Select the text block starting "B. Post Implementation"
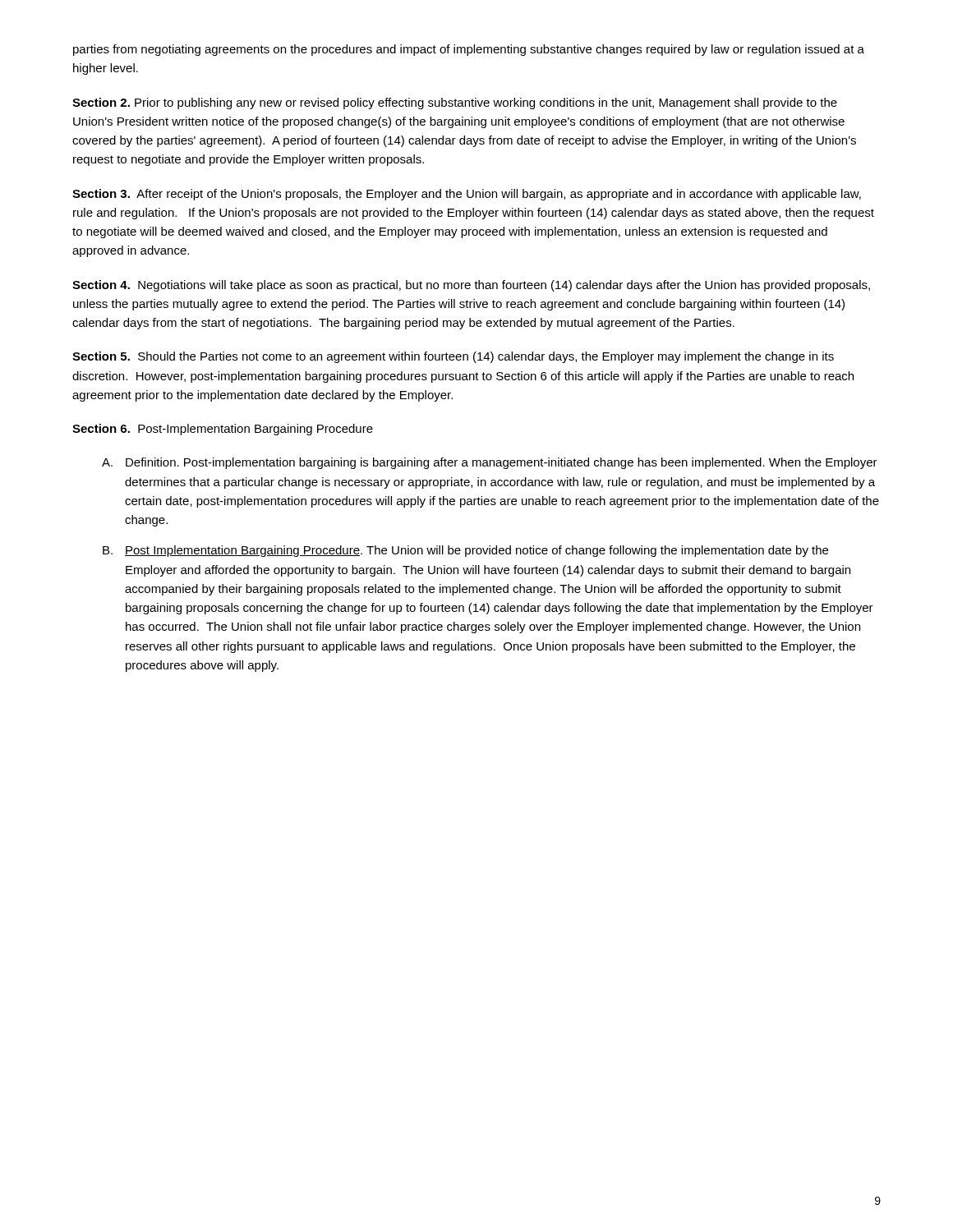Screen dimensions: 1232x953 point(491,607)
